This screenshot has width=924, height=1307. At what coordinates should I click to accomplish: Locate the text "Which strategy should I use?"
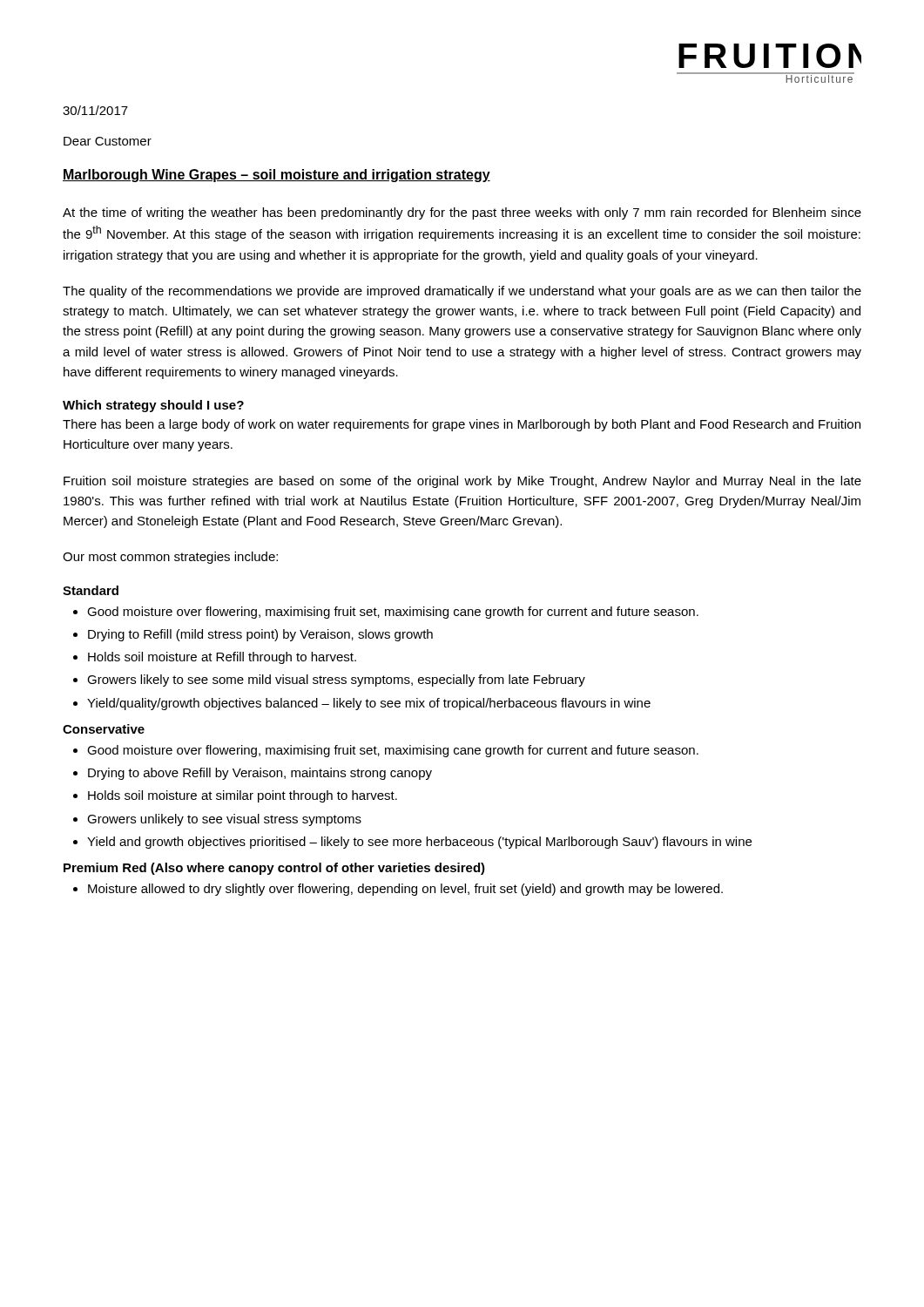tap(153, 405)
